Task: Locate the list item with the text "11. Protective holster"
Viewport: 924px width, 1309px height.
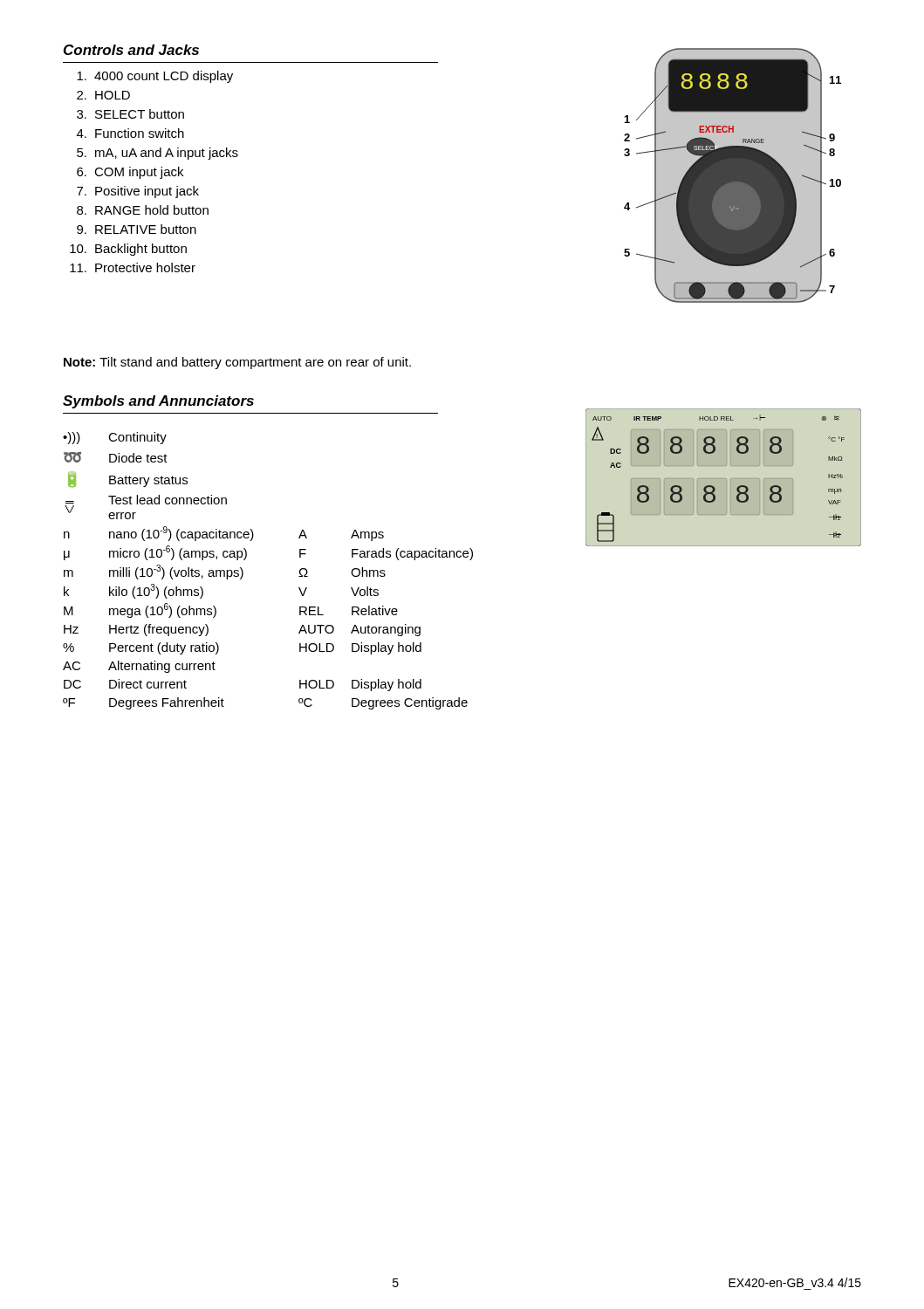Action: (129, 267)
